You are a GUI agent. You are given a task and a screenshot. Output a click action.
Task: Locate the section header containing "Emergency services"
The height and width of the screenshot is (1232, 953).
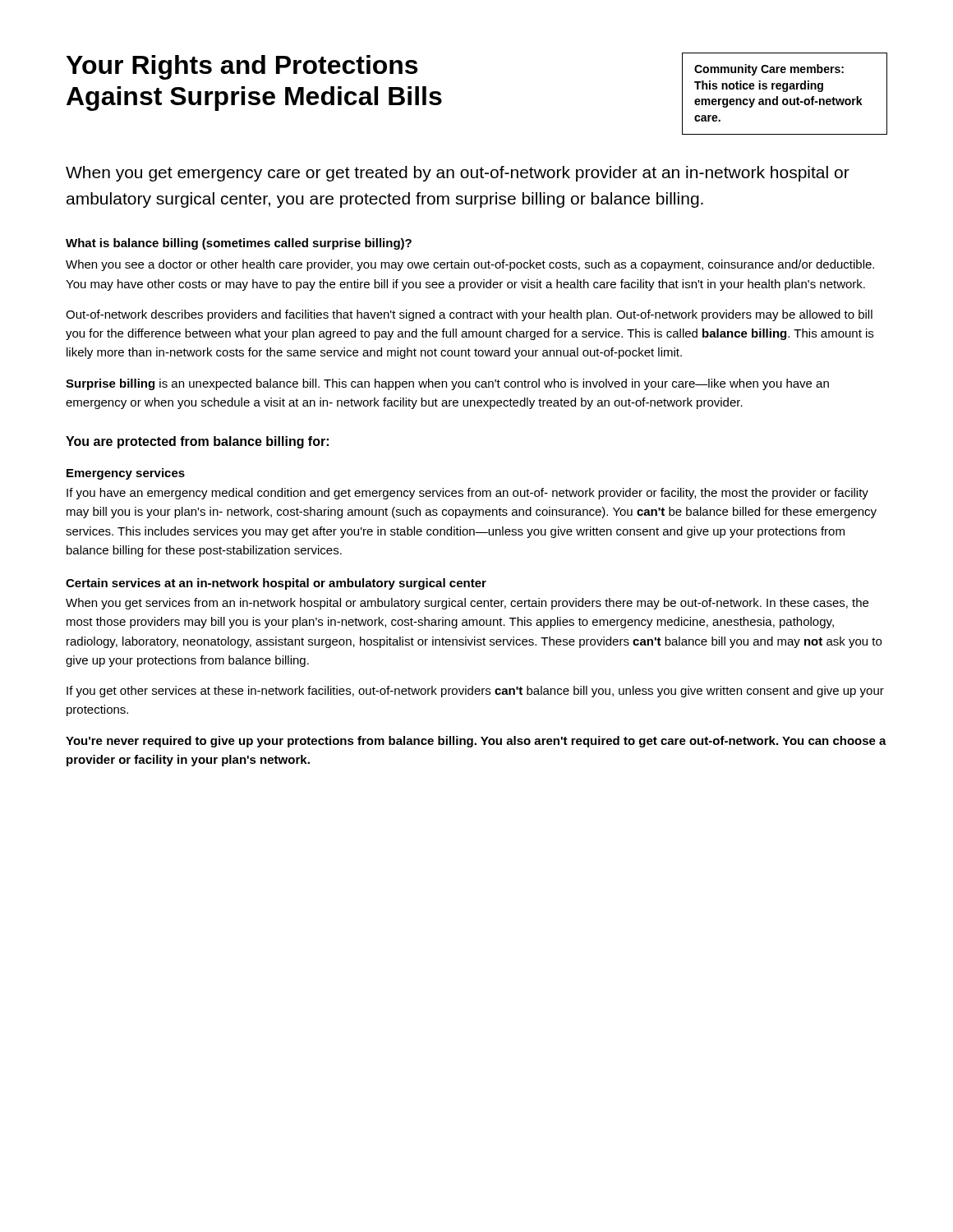125,473
